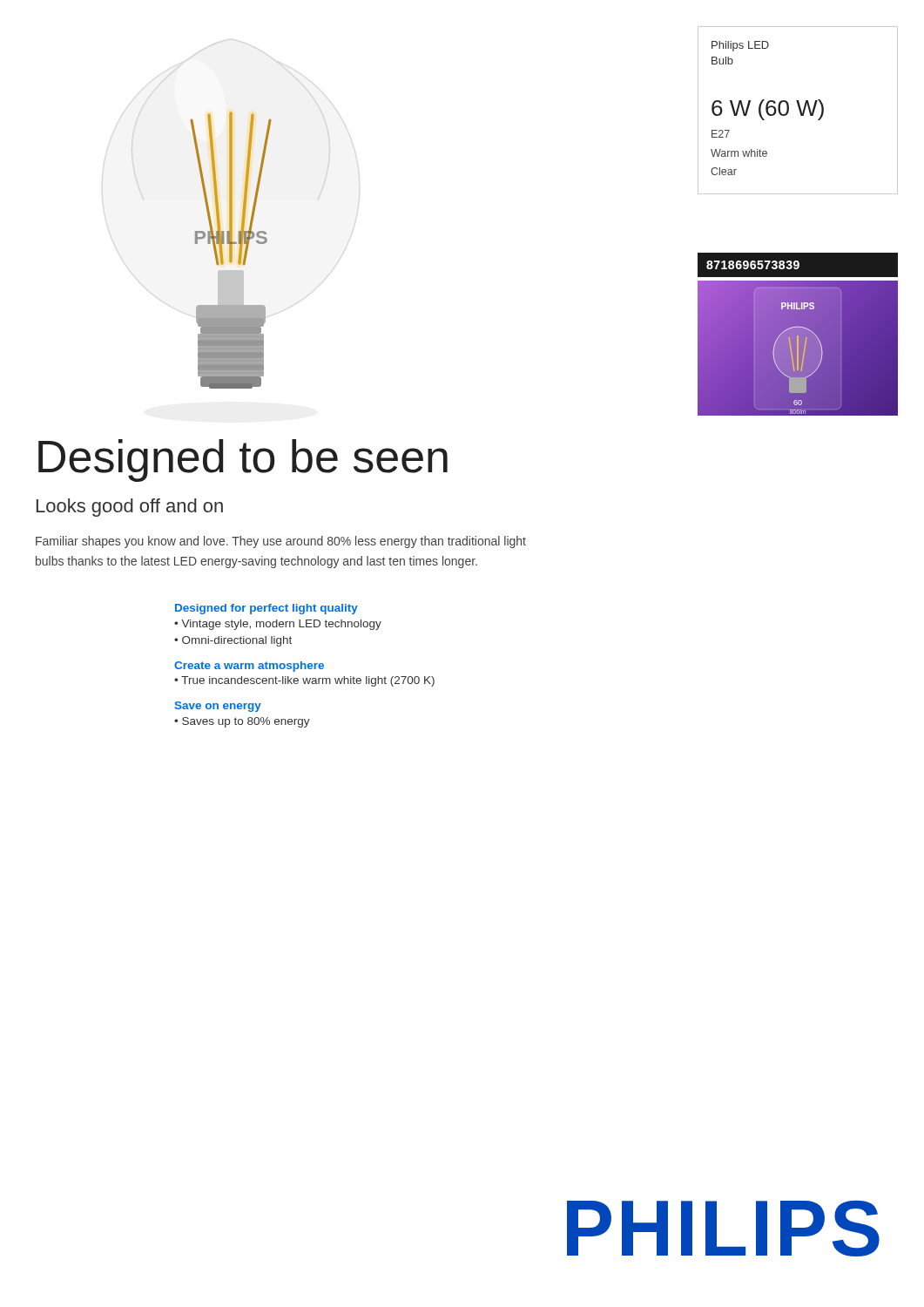This screenshot has height=1307, width=924.
Task: Locate the section header that says "Designed for perfect light quality"
Action: click(266, 608)
